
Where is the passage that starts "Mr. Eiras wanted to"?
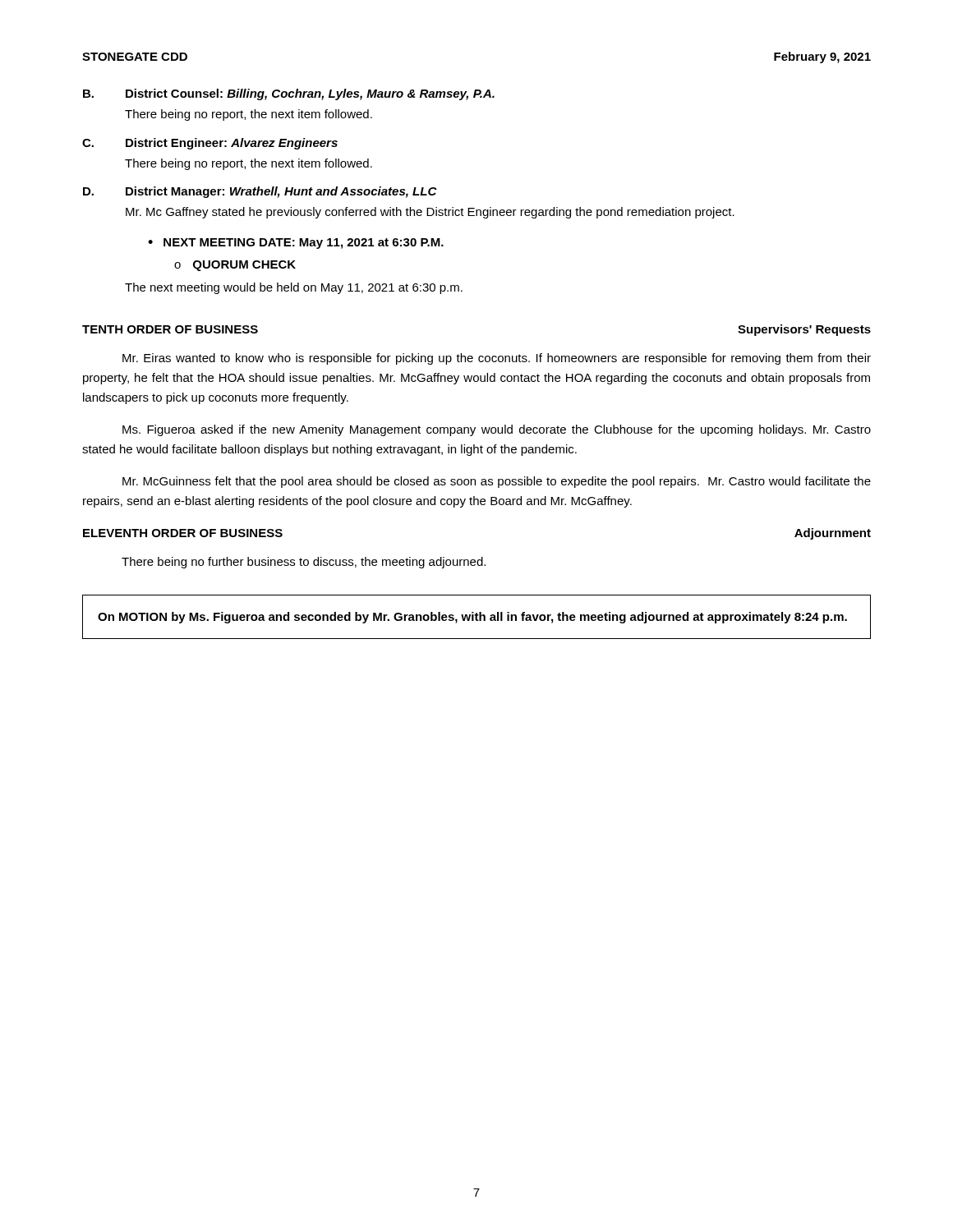click(x=476, y=378)
